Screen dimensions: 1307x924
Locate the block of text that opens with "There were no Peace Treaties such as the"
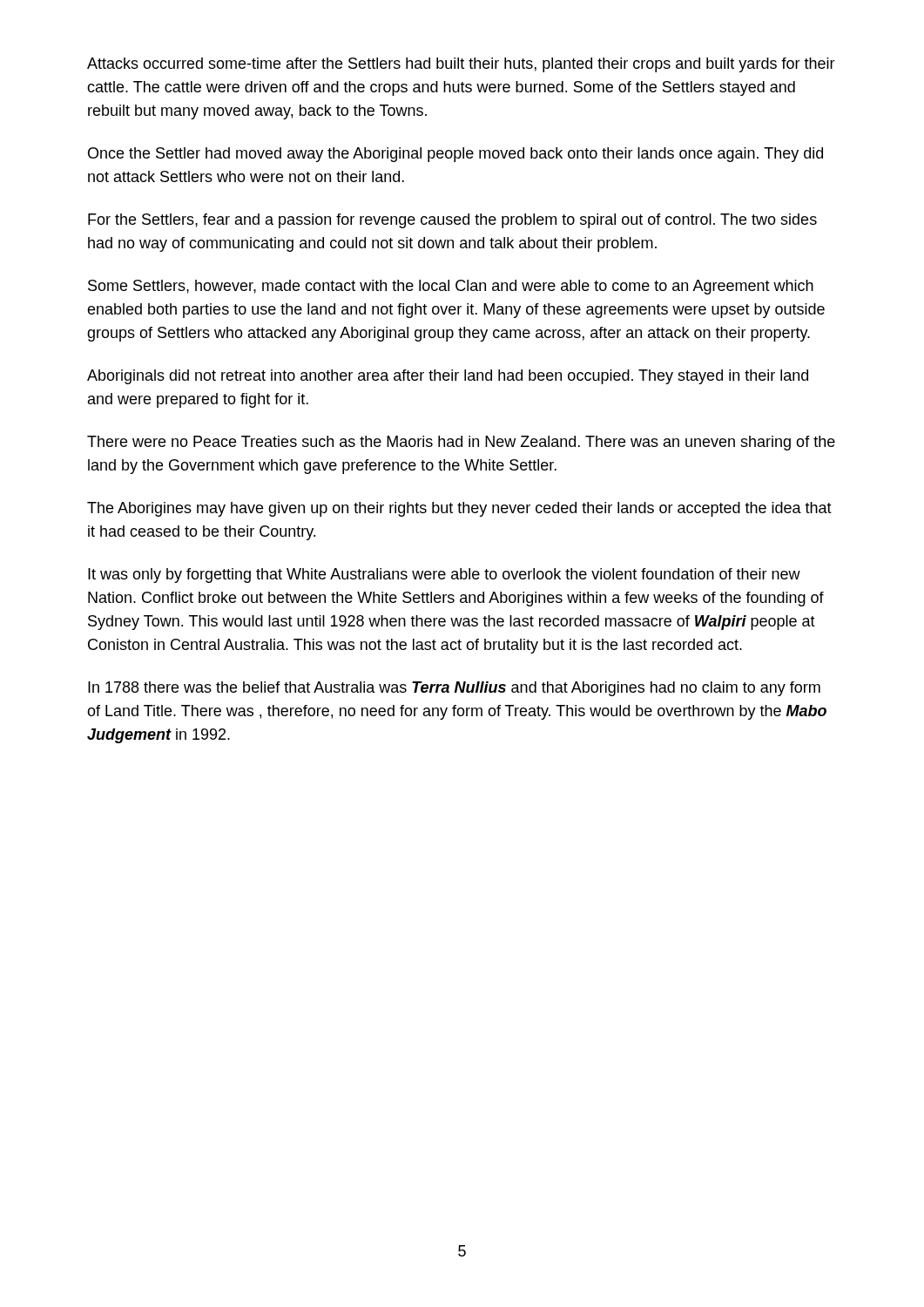(461, 454)
